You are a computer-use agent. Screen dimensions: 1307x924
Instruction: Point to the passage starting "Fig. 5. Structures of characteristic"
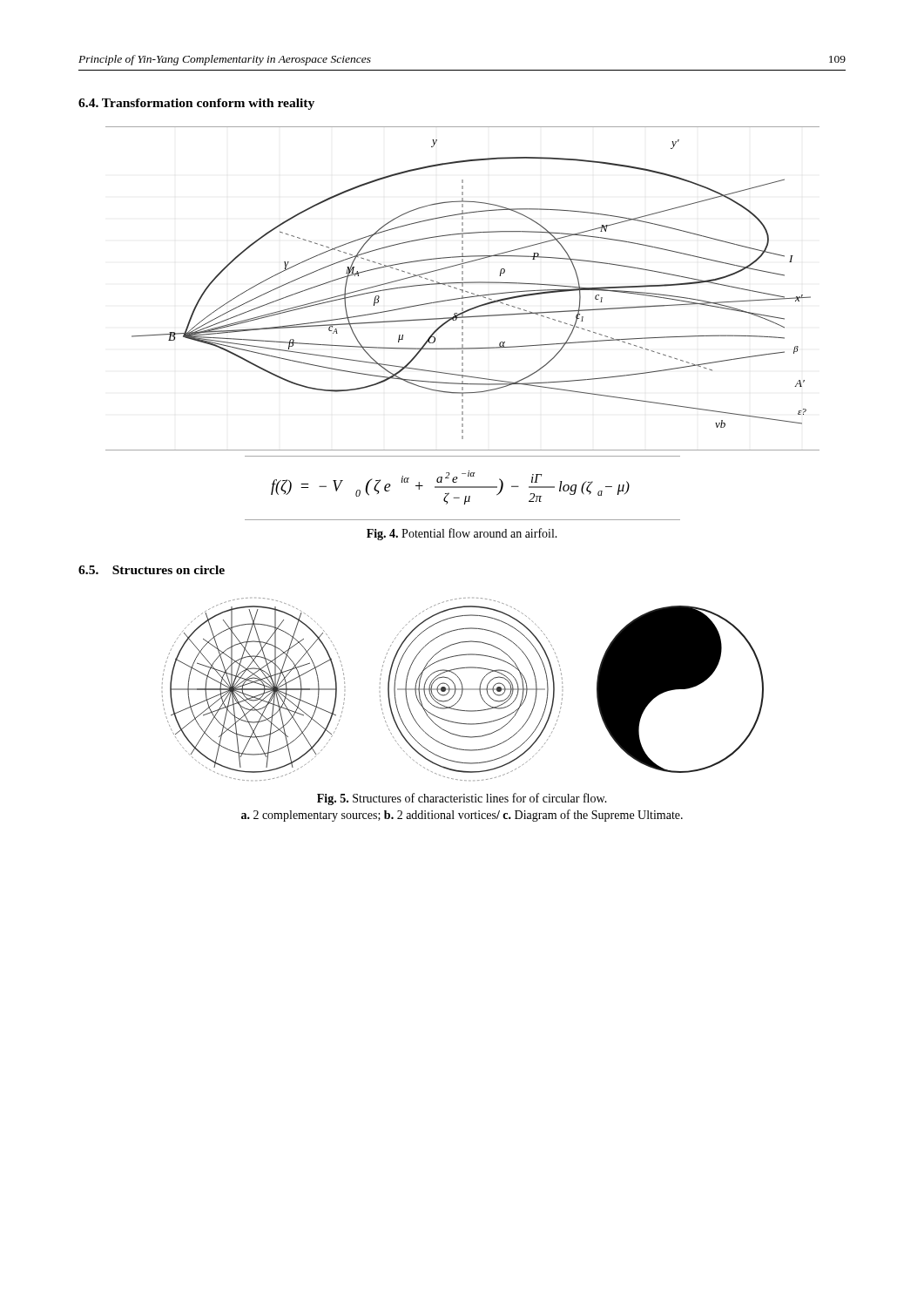(x=462, y=799)
